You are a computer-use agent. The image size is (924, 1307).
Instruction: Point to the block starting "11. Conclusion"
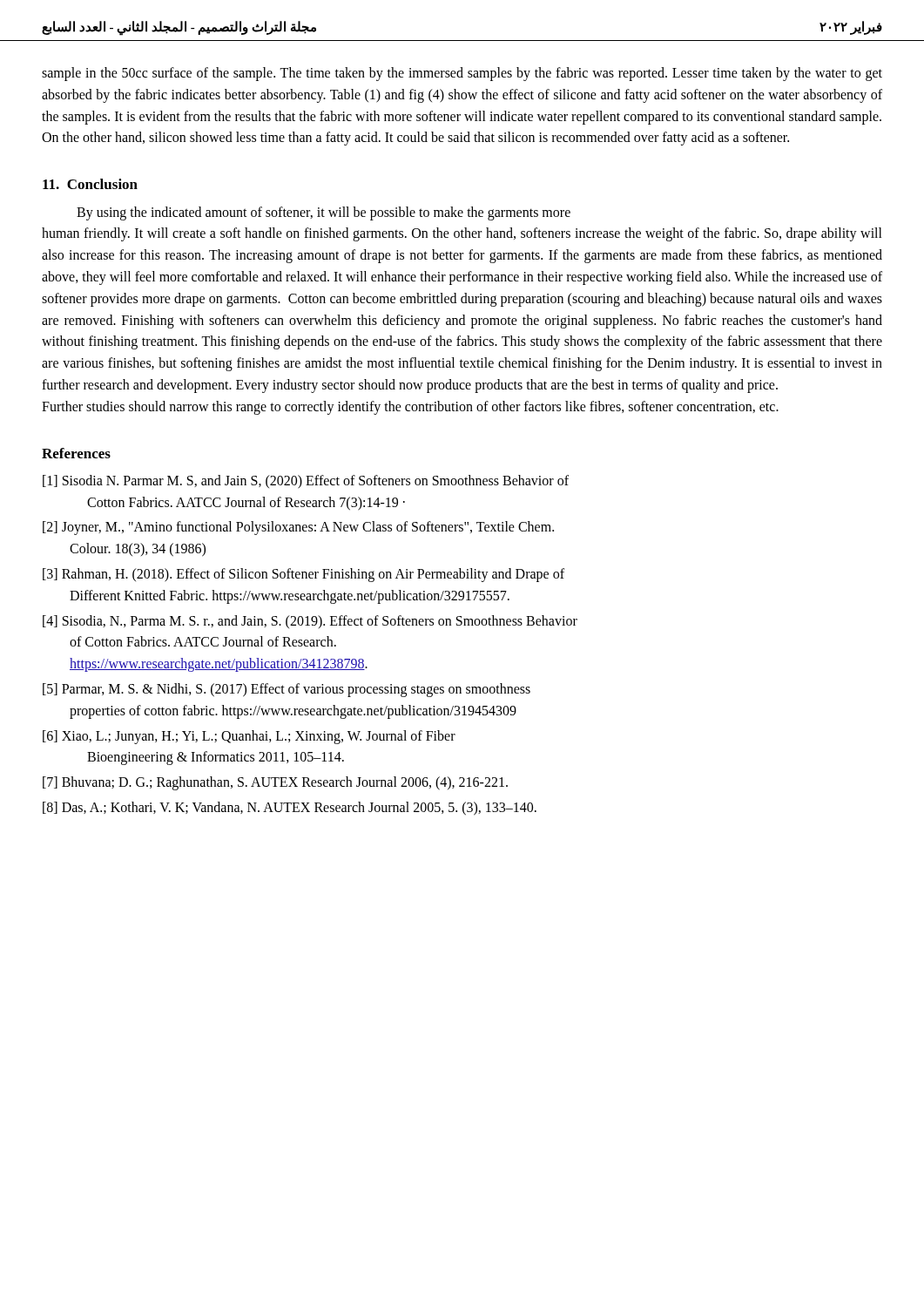pyautogui.click(x=90, y=184)
